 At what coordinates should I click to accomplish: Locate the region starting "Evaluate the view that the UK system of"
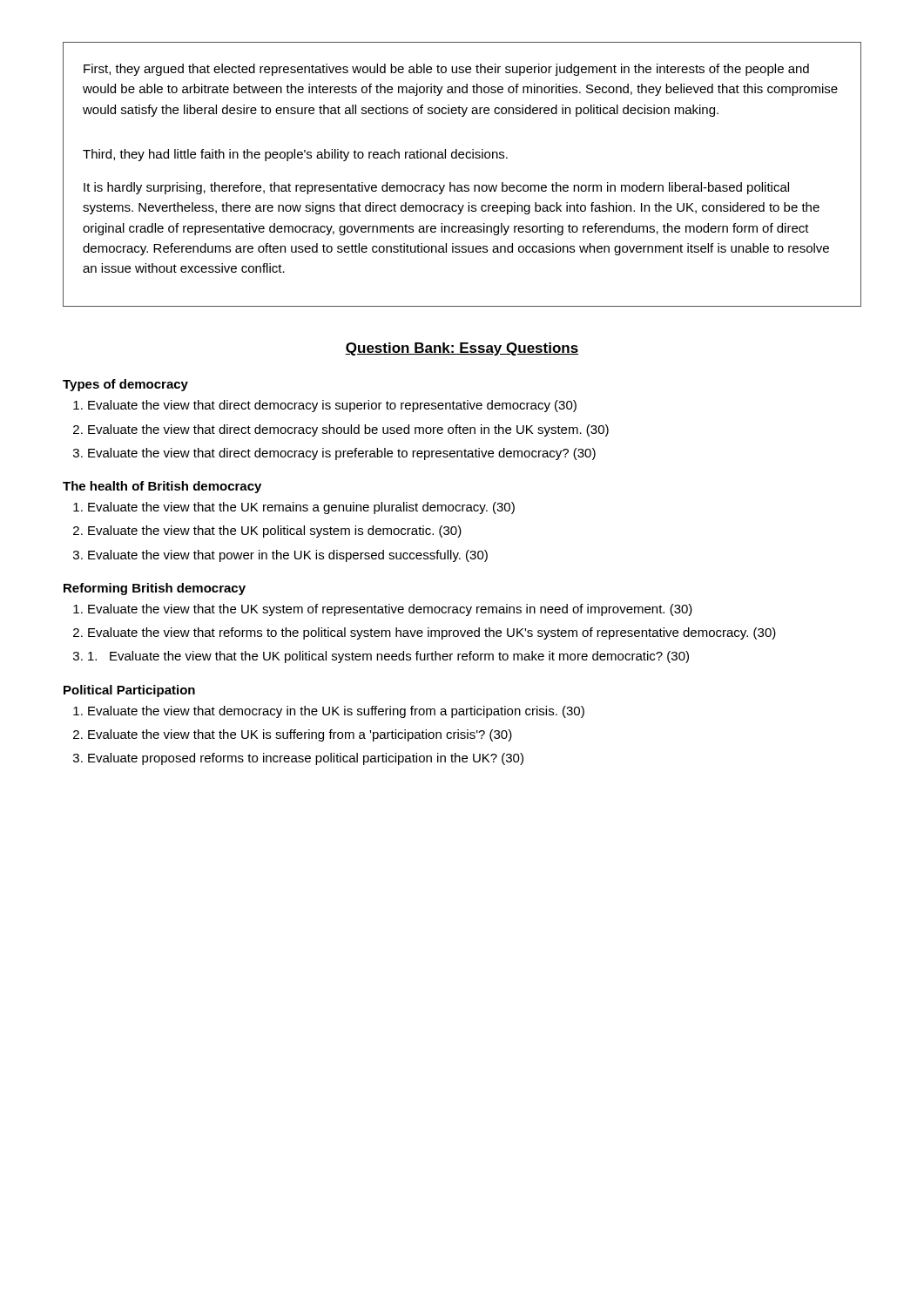[390, 608]
